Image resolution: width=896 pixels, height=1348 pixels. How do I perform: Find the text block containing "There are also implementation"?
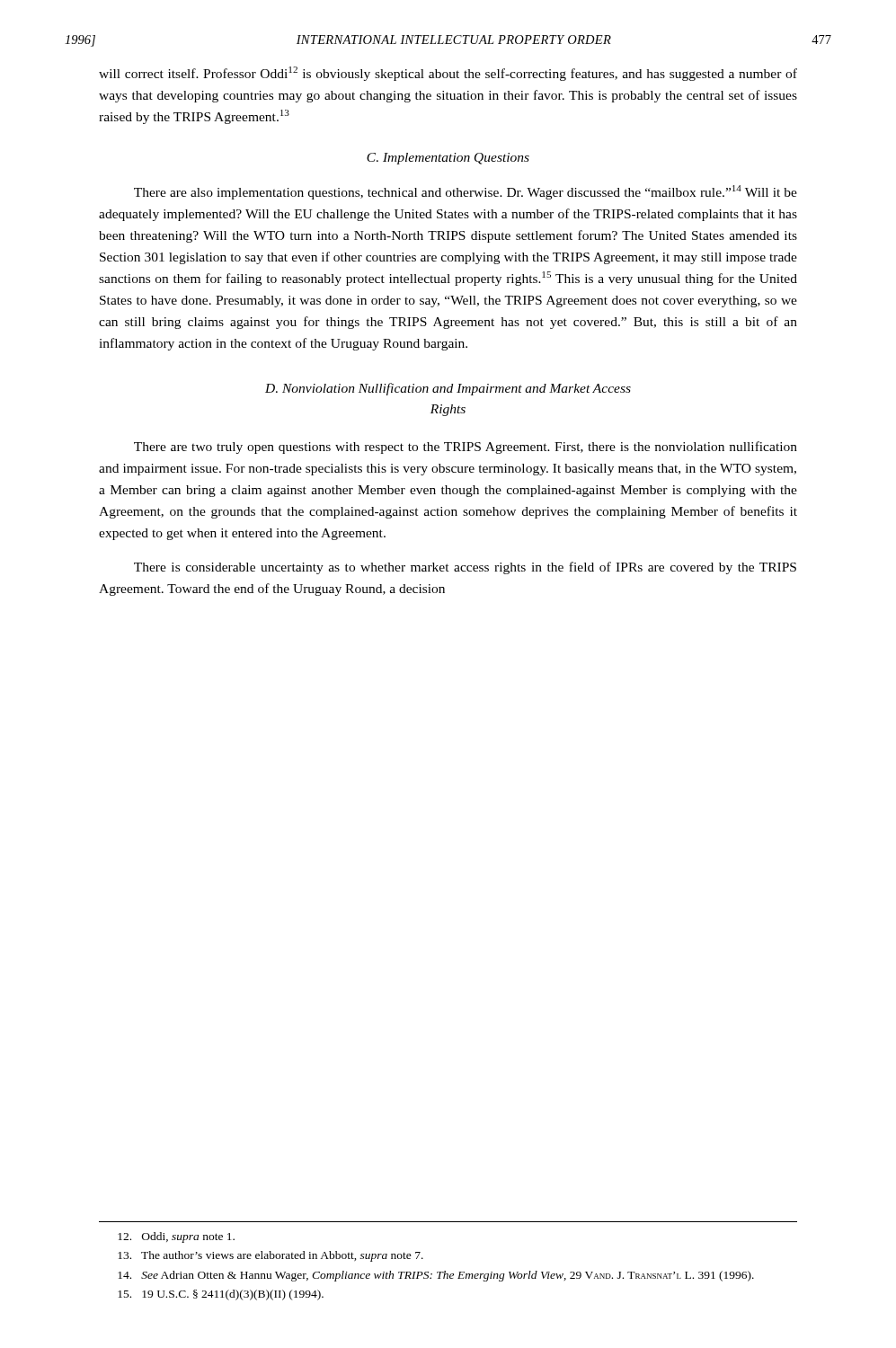(448, 266)
